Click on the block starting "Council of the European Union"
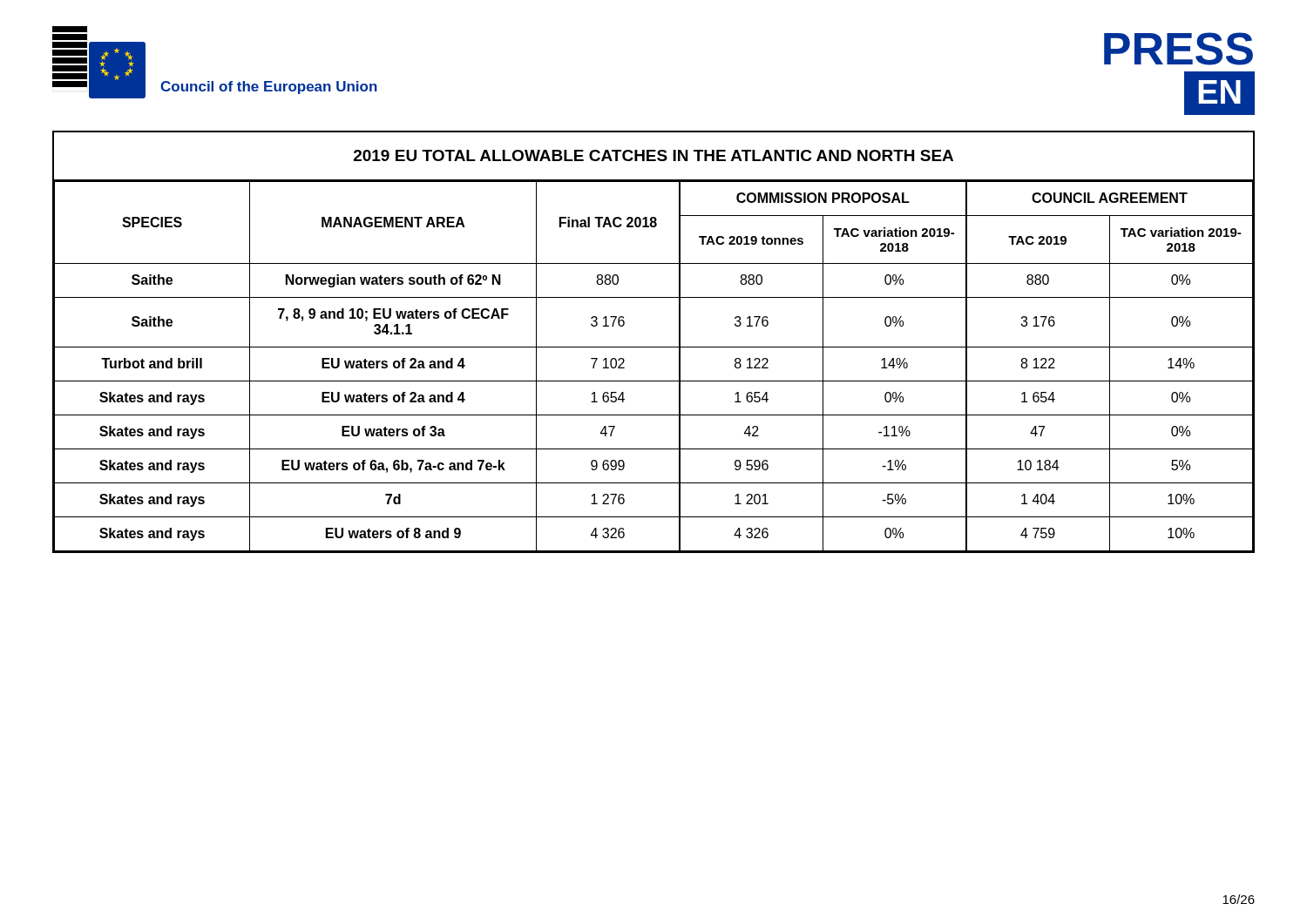 pos(269,87)
